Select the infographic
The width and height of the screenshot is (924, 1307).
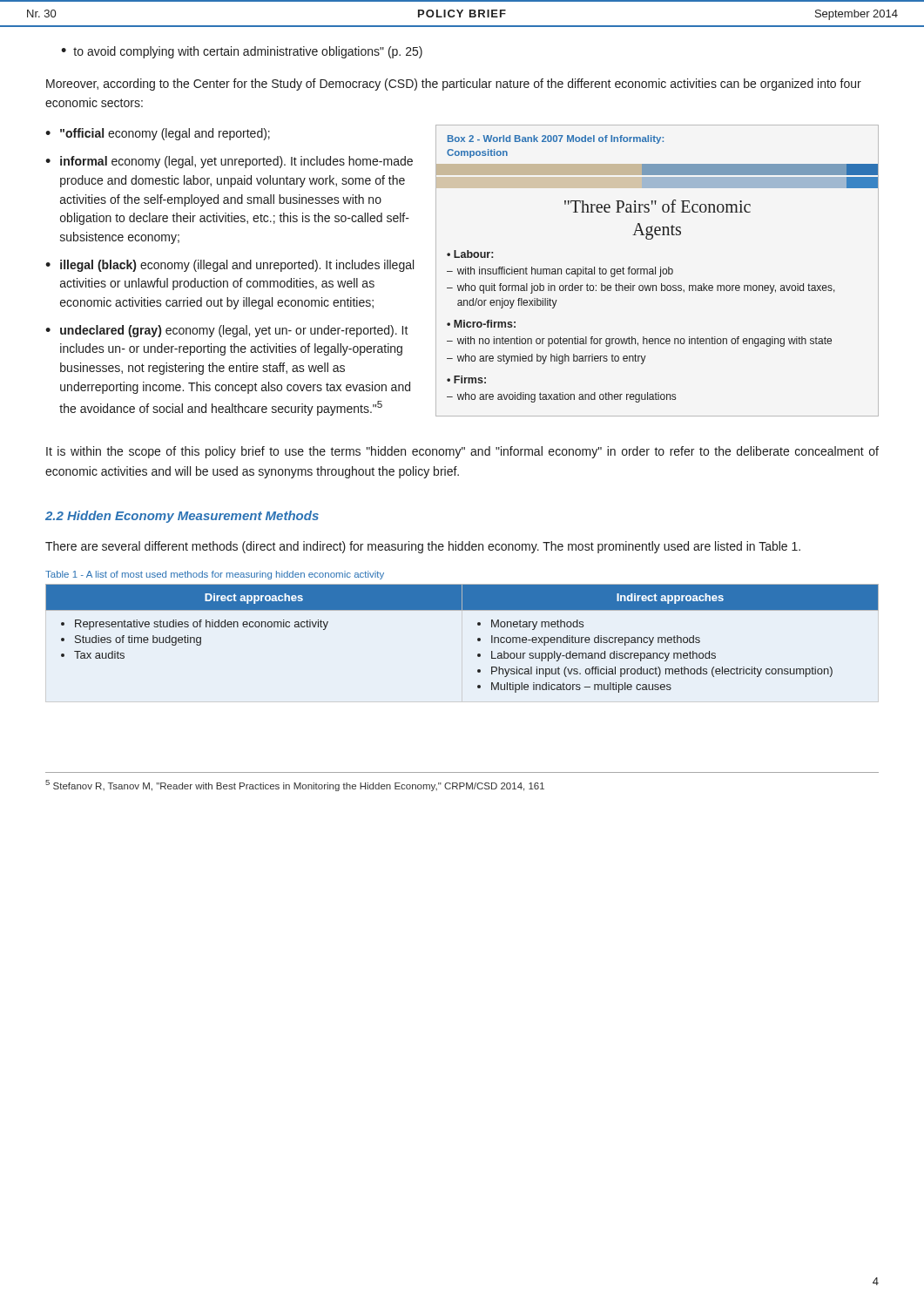(657, 271)
